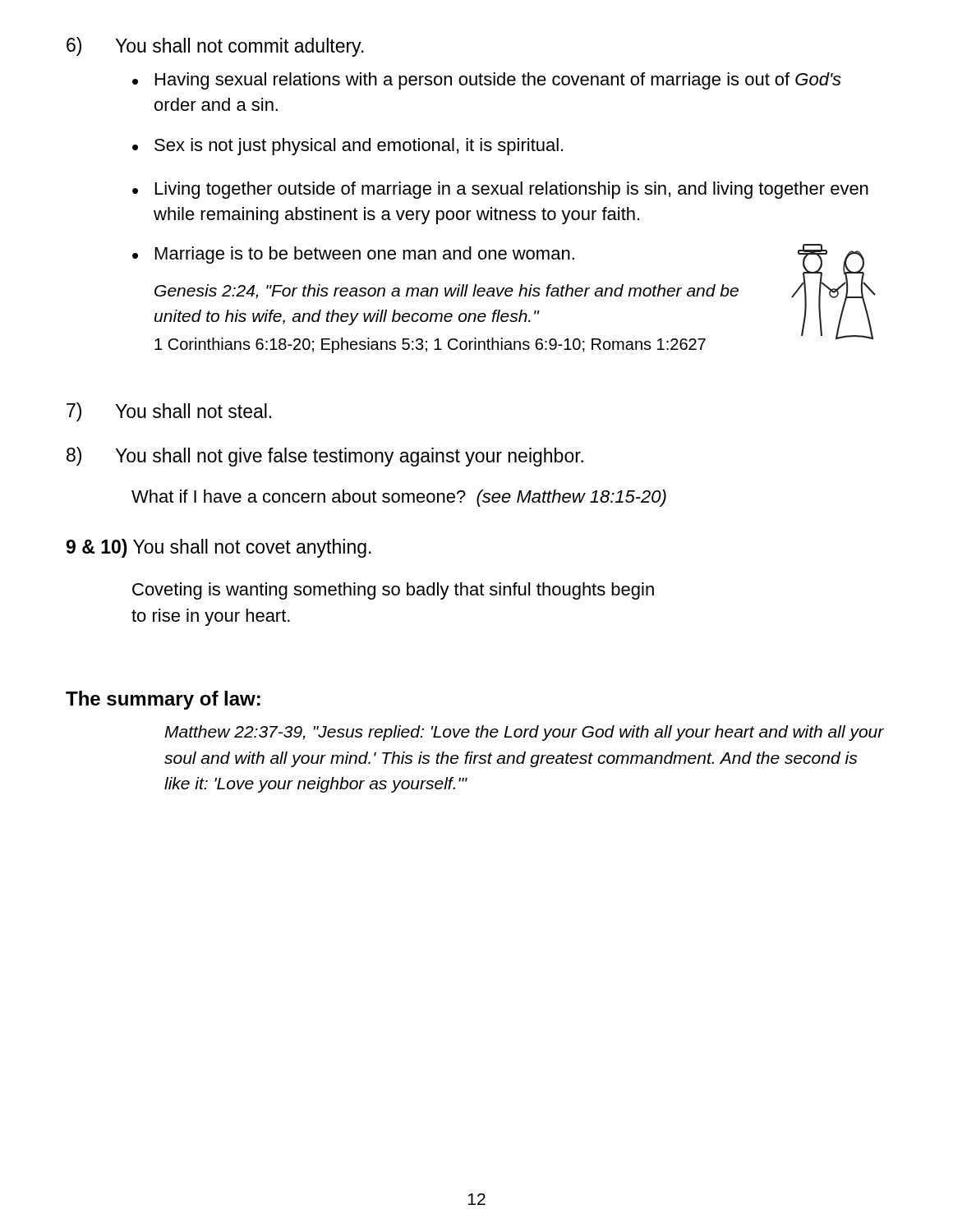Locate the block of text that opens with "What if I have a concern about someone?"

pos(399,496)
